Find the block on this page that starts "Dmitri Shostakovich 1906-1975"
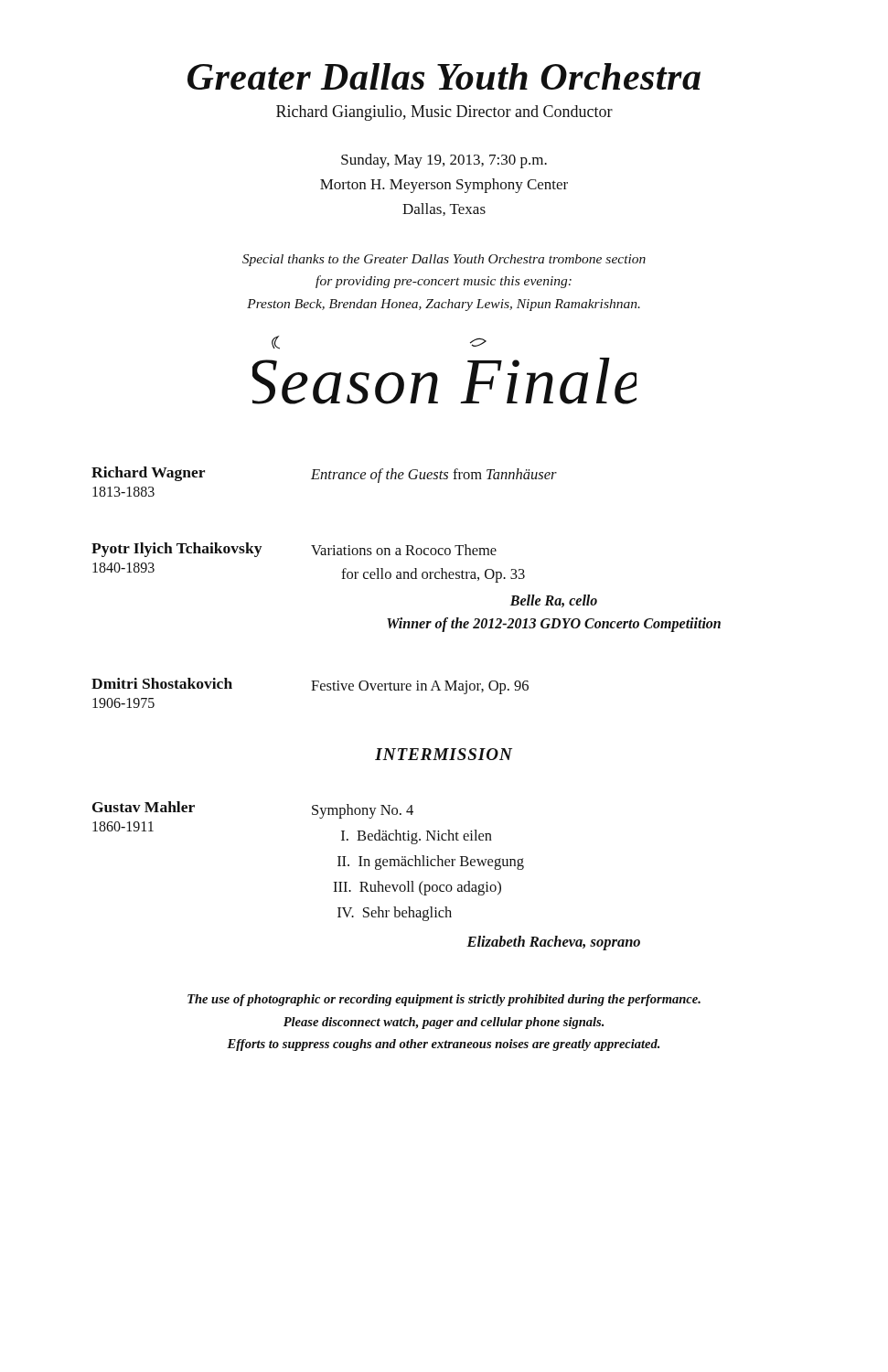Viewport: 888px width, 1372px height. [444, 693]
